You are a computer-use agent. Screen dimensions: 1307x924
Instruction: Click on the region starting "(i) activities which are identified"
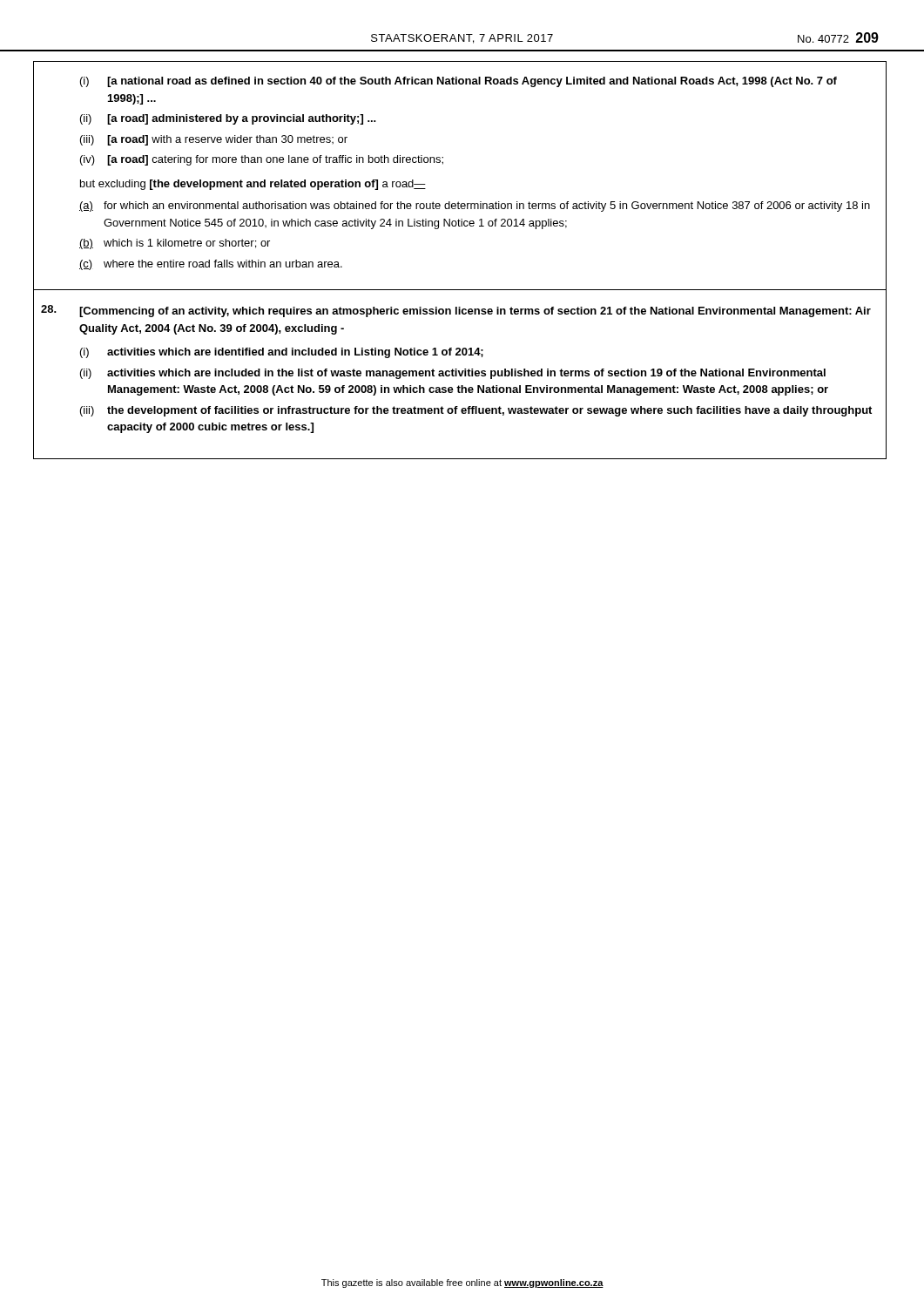(x=477, y=352)
